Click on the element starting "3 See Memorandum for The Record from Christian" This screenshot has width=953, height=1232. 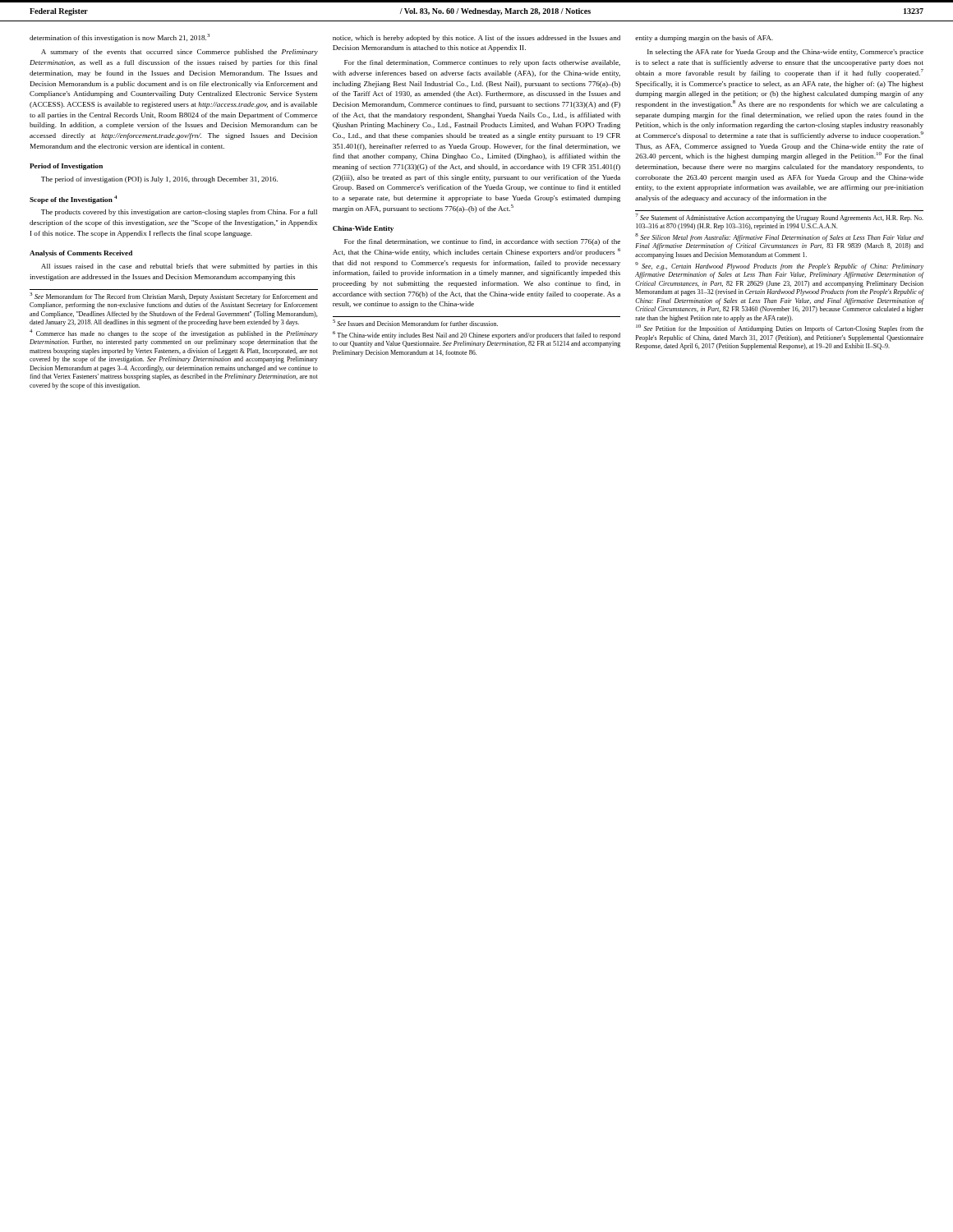174,310
